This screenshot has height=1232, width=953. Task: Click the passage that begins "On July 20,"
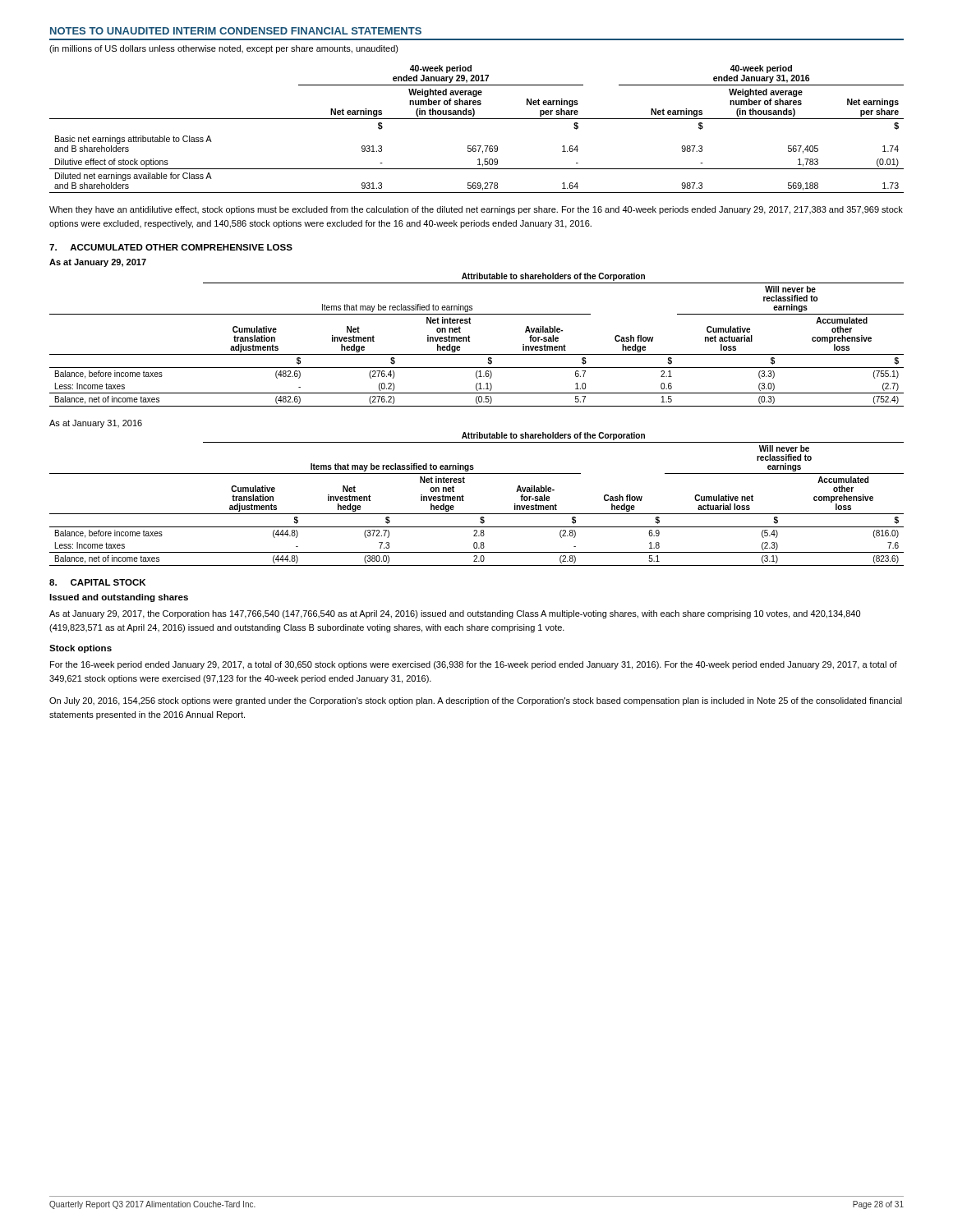click(476, 708)
